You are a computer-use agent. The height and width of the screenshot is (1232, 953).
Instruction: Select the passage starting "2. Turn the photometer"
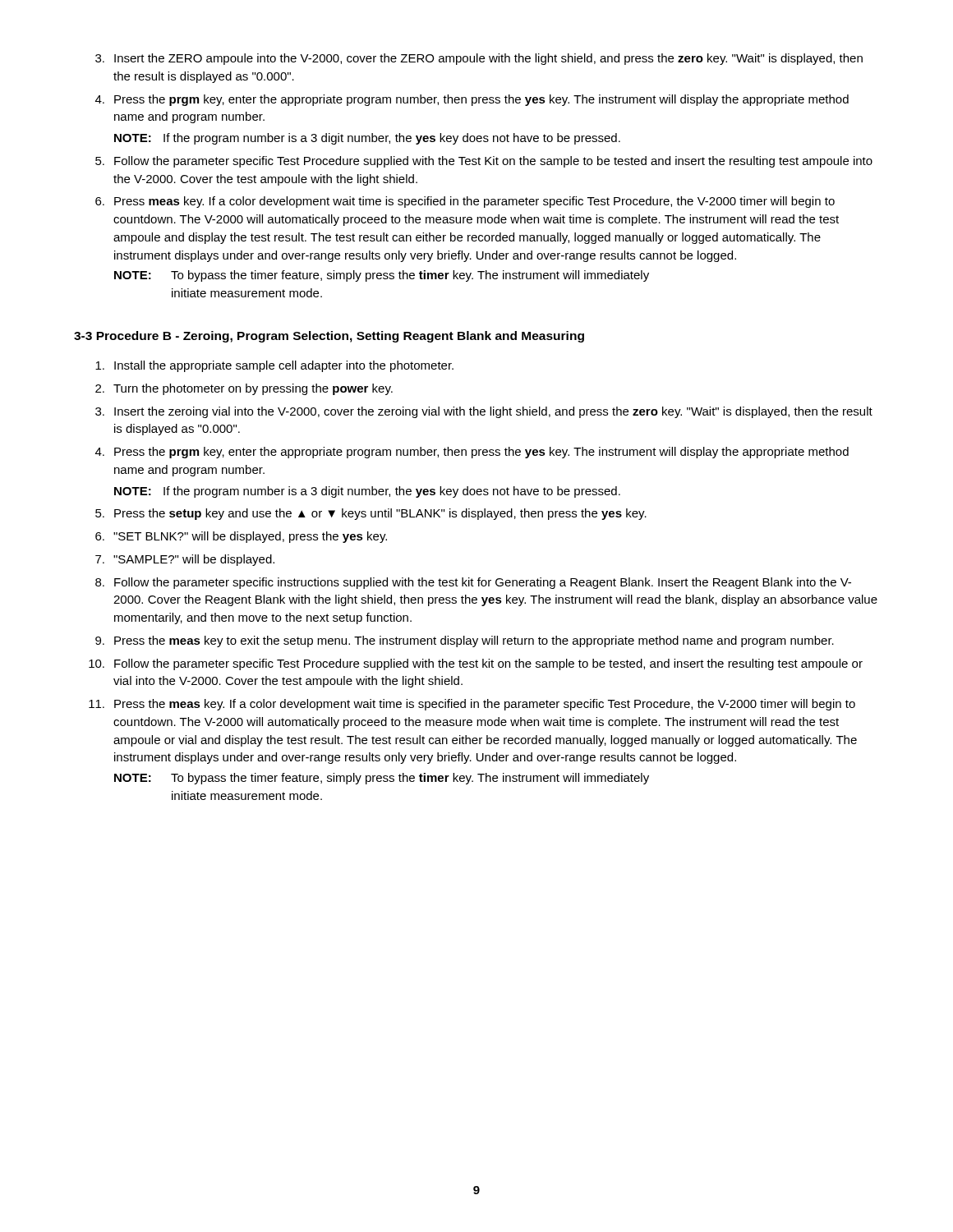point(244,389)
